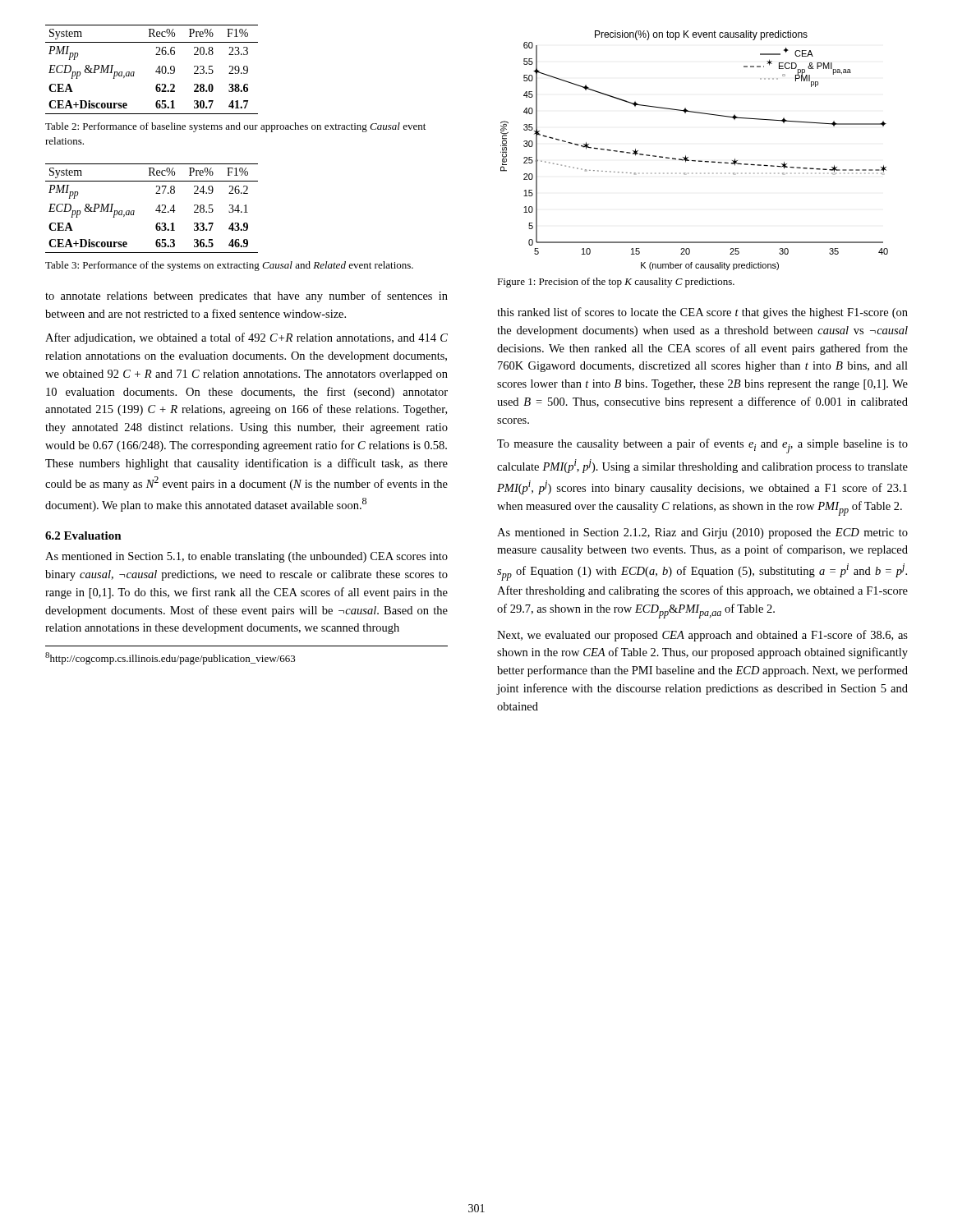The width and height of the screenshot is (953, 1232).
Task: Point to the element starting "Figure 1: Precision"
Action: tap(616, 281)
